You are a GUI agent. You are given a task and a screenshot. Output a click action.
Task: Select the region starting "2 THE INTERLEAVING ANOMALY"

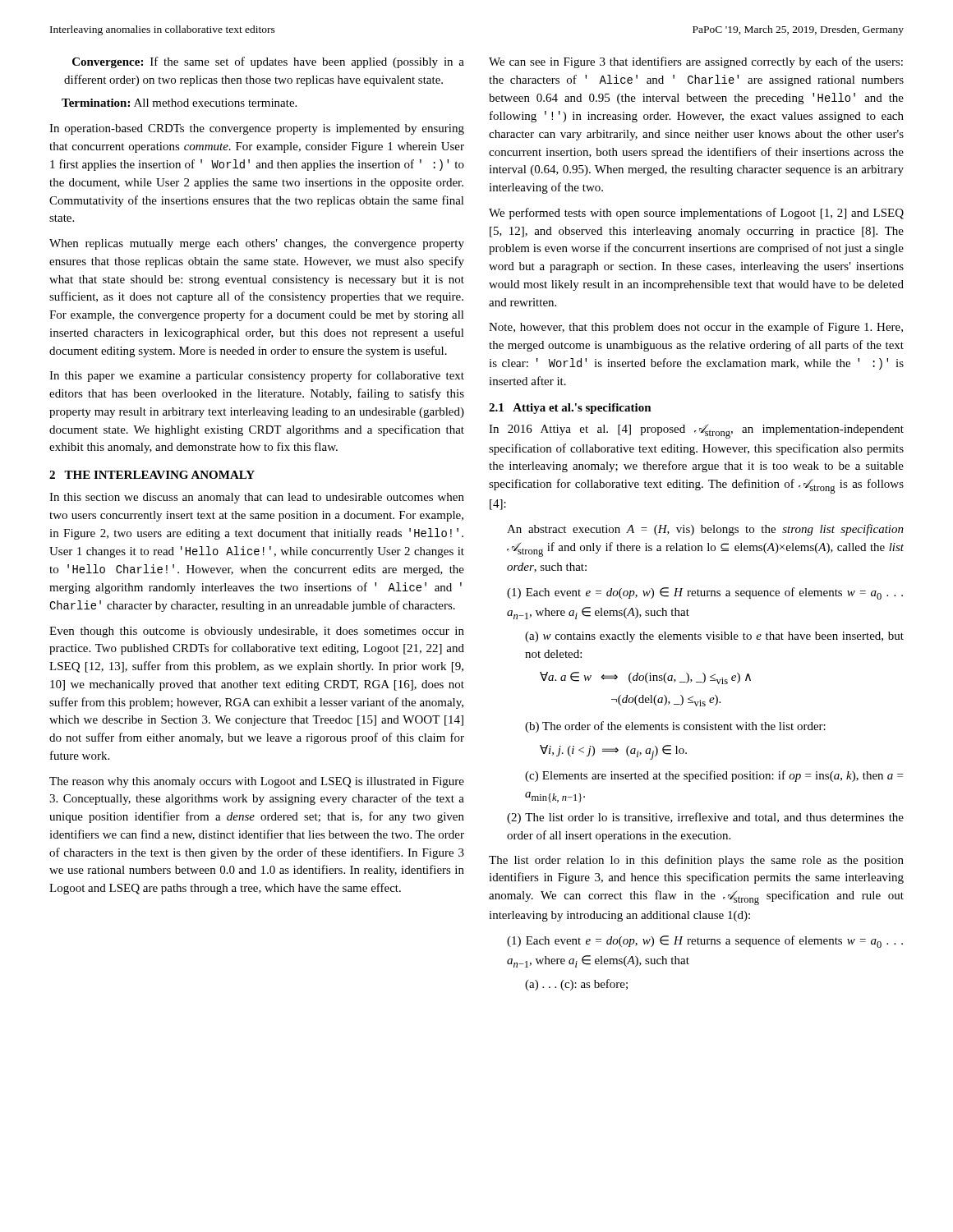click(152, 475)
